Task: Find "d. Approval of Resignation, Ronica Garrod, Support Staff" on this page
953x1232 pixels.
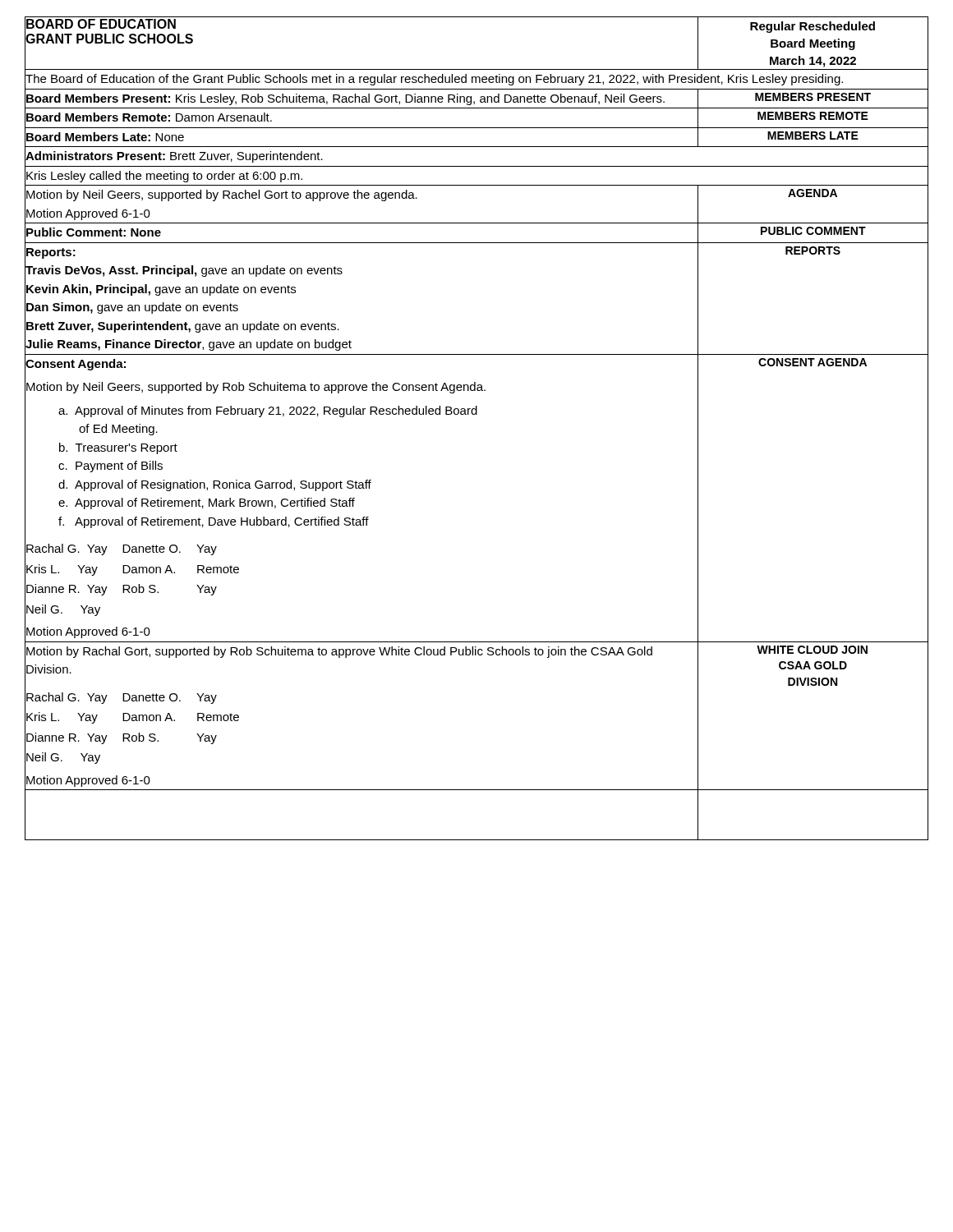Action: coord(215,484)
